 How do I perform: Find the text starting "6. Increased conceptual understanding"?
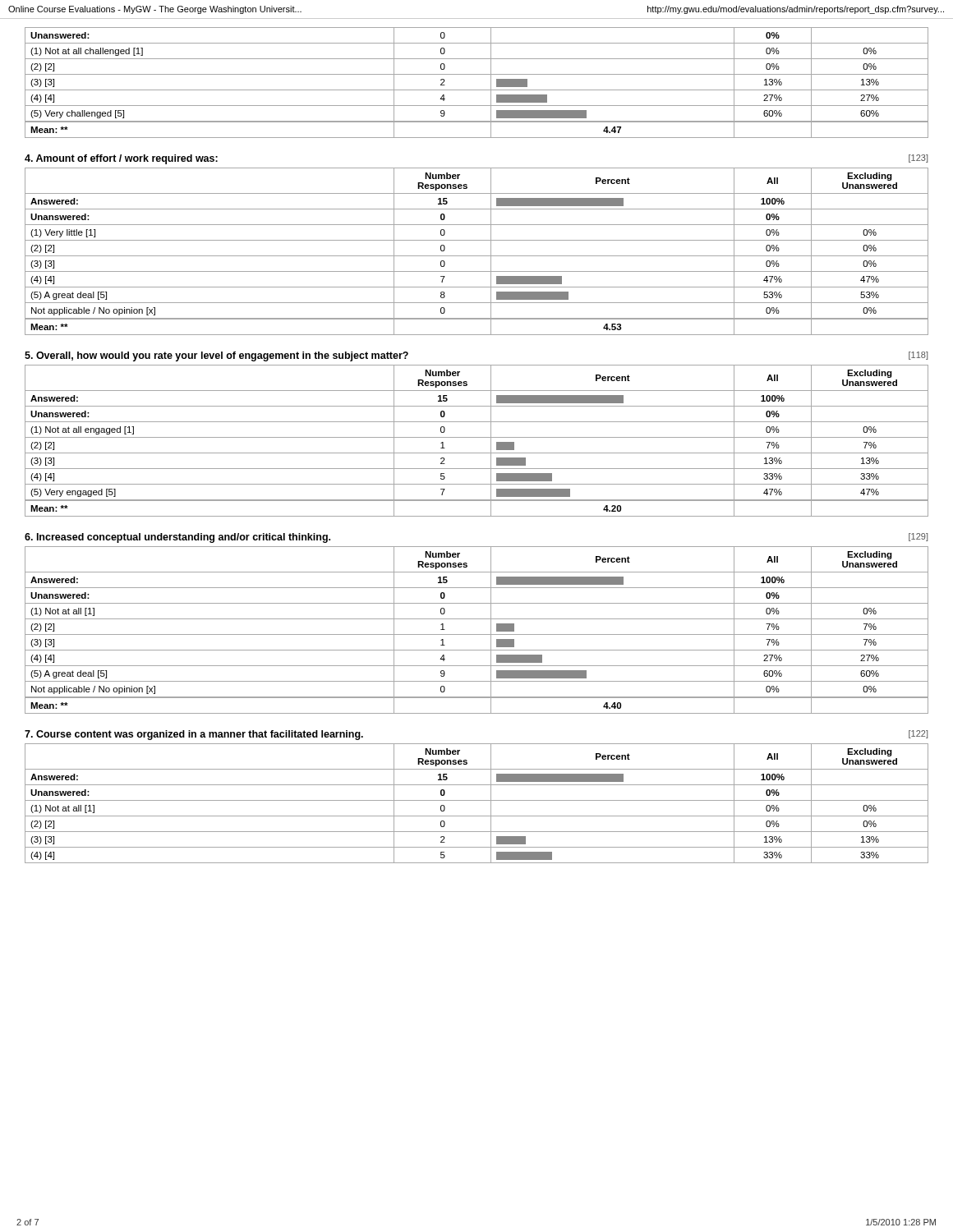pos(476,537)
